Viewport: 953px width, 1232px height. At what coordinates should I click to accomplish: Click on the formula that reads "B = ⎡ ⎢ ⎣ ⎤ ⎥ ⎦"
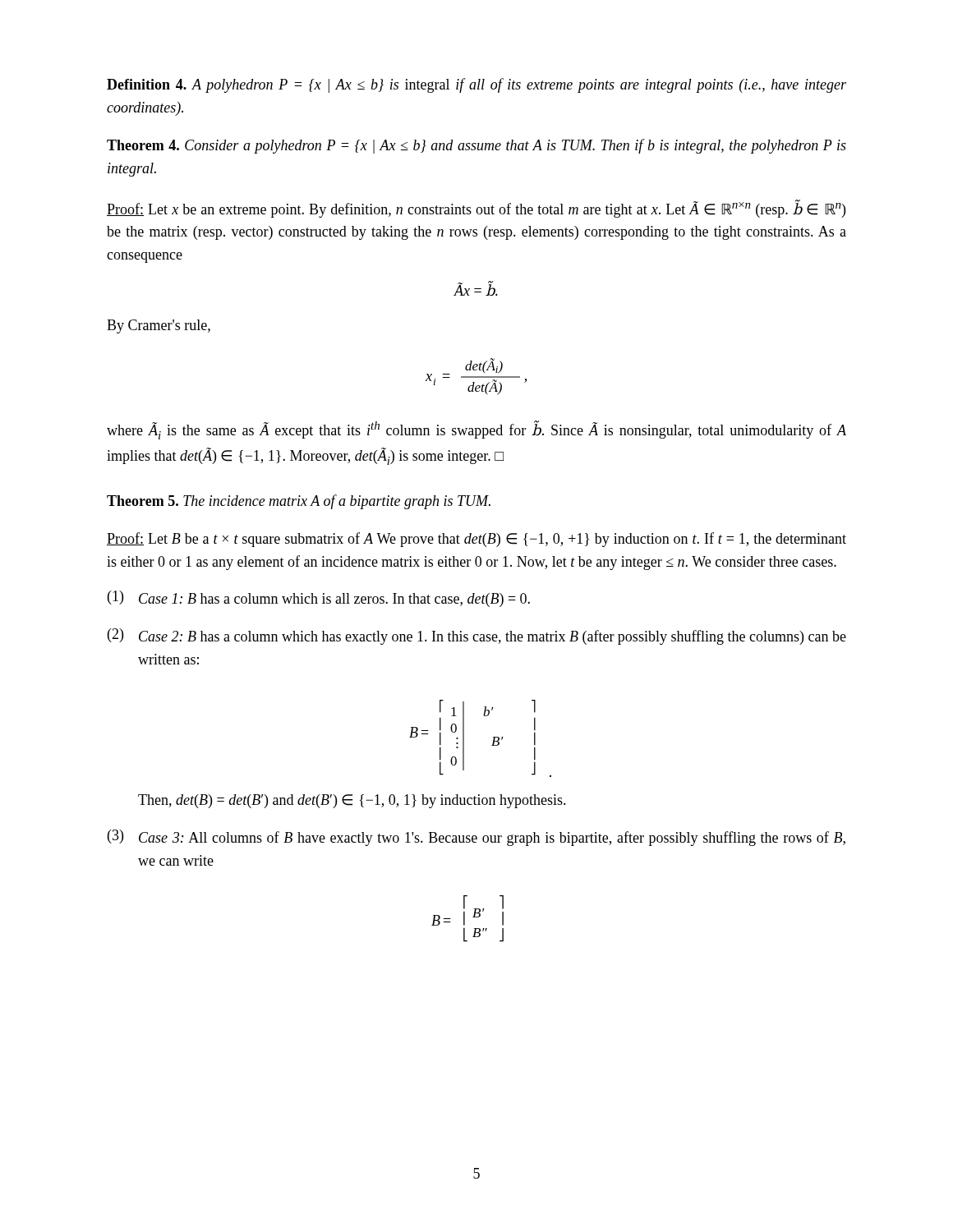[x=476, y=921]
